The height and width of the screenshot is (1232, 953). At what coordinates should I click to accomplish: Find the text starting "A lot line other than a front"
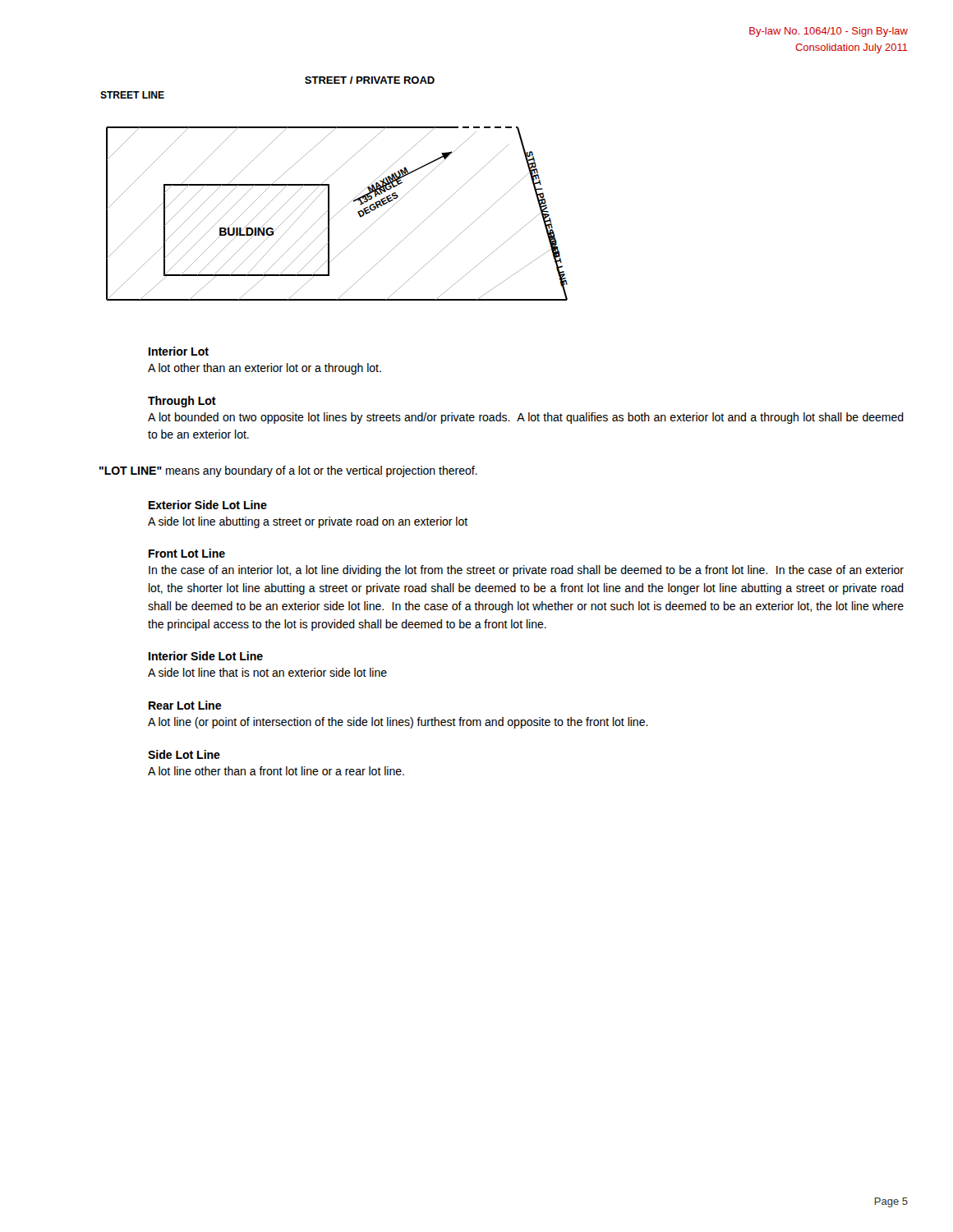click(x=276, y=771)
